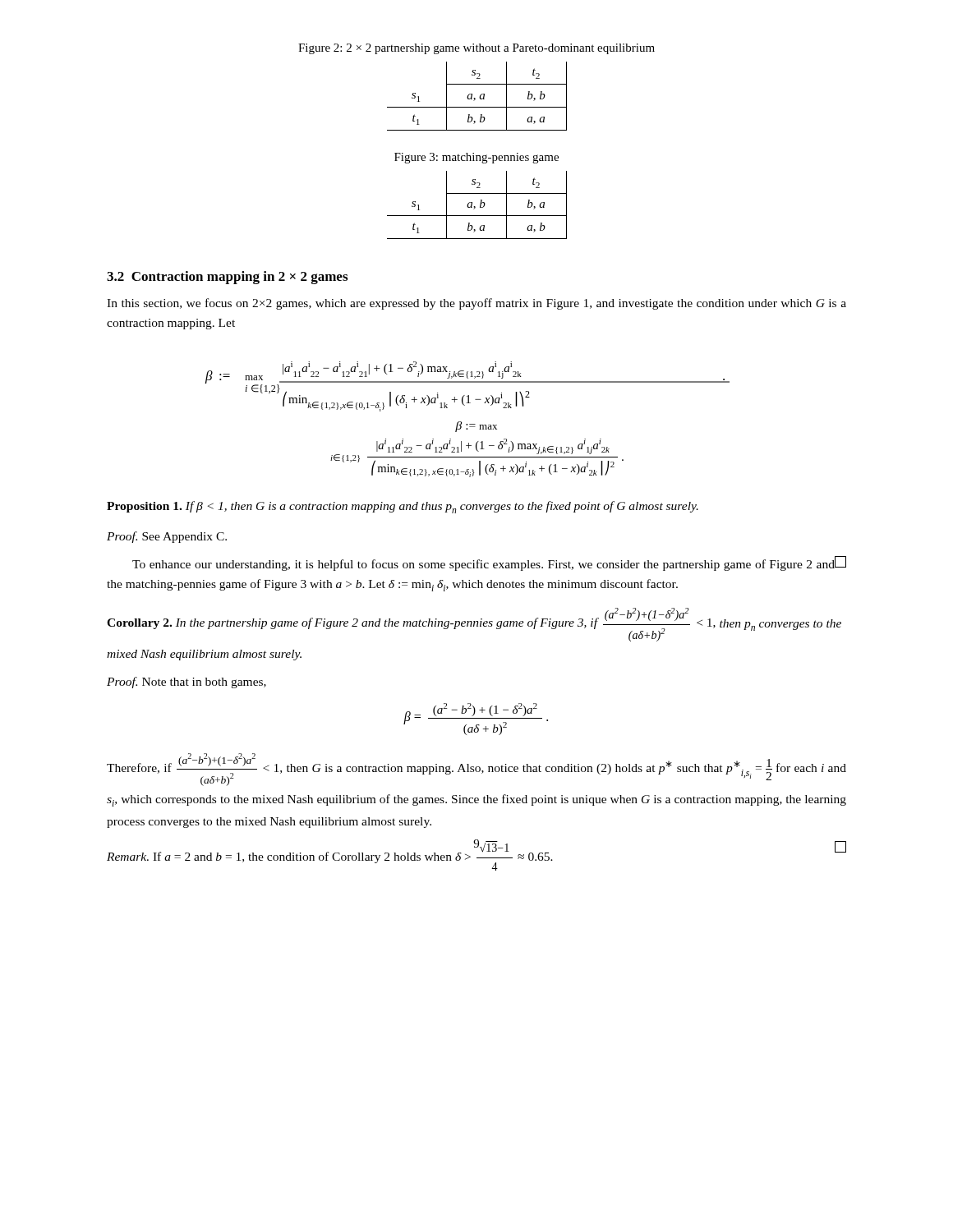Click the caption that begins "Figure 2: 2 × 2 partnership game"

[x=476, y=86]
